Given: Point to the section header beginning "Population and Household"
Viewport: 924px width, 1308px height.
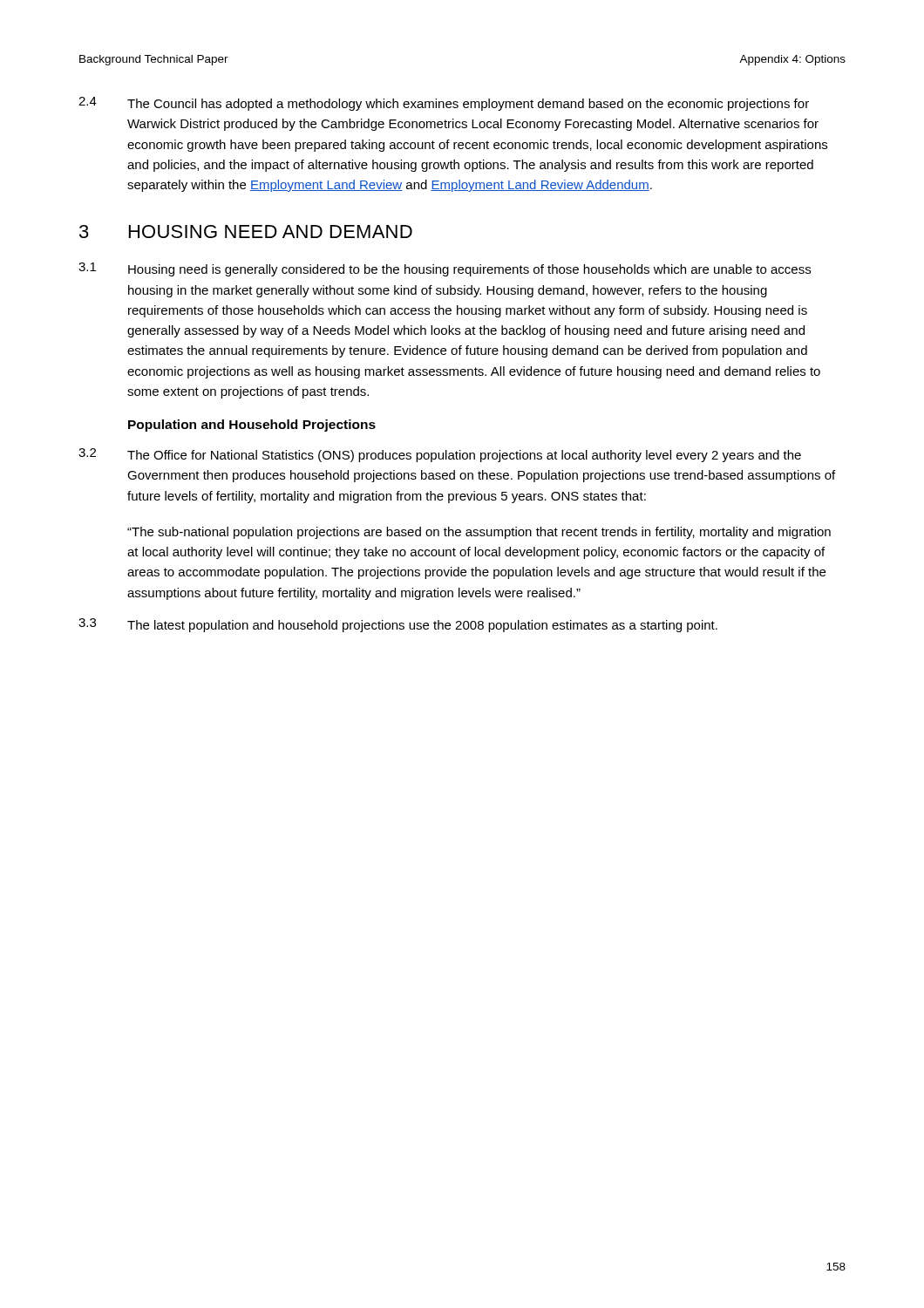Looking at the screenshot, I should point(251,424).
